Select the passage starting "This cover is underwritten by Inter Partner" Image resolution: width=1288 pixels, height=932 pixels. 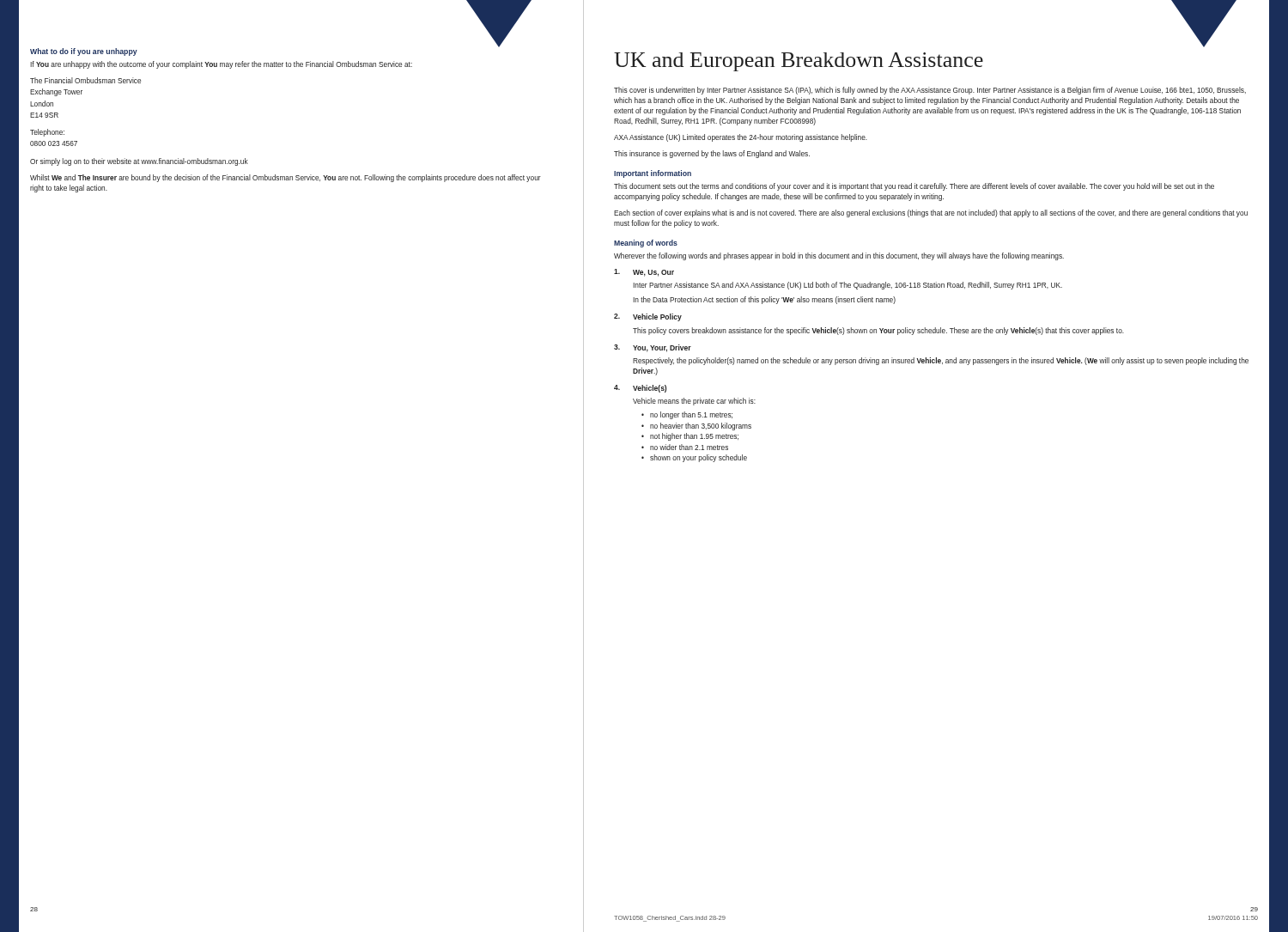(x=930, y=106)
